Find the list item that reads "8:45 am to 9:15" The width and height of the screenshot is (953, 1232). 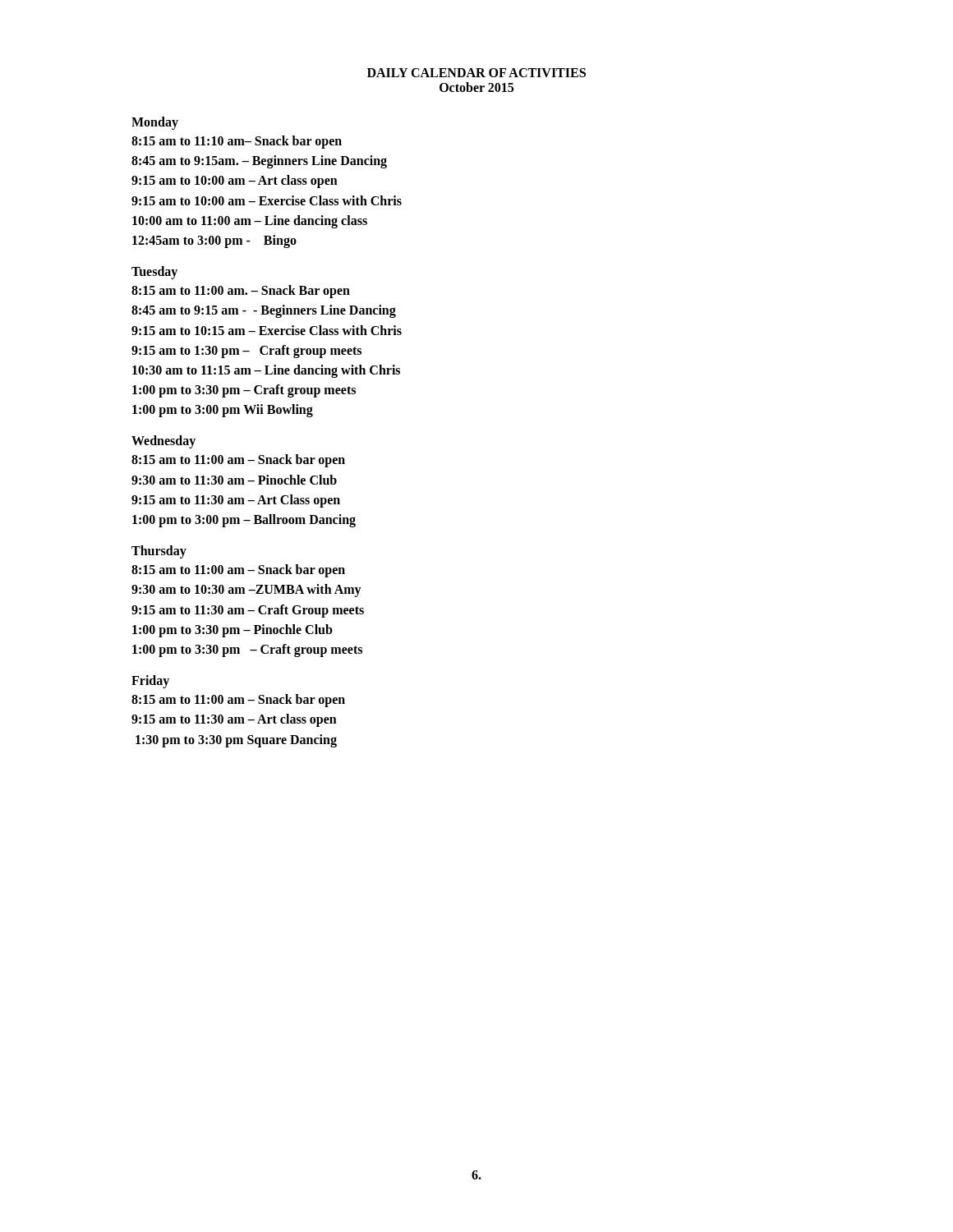[264, 310]
